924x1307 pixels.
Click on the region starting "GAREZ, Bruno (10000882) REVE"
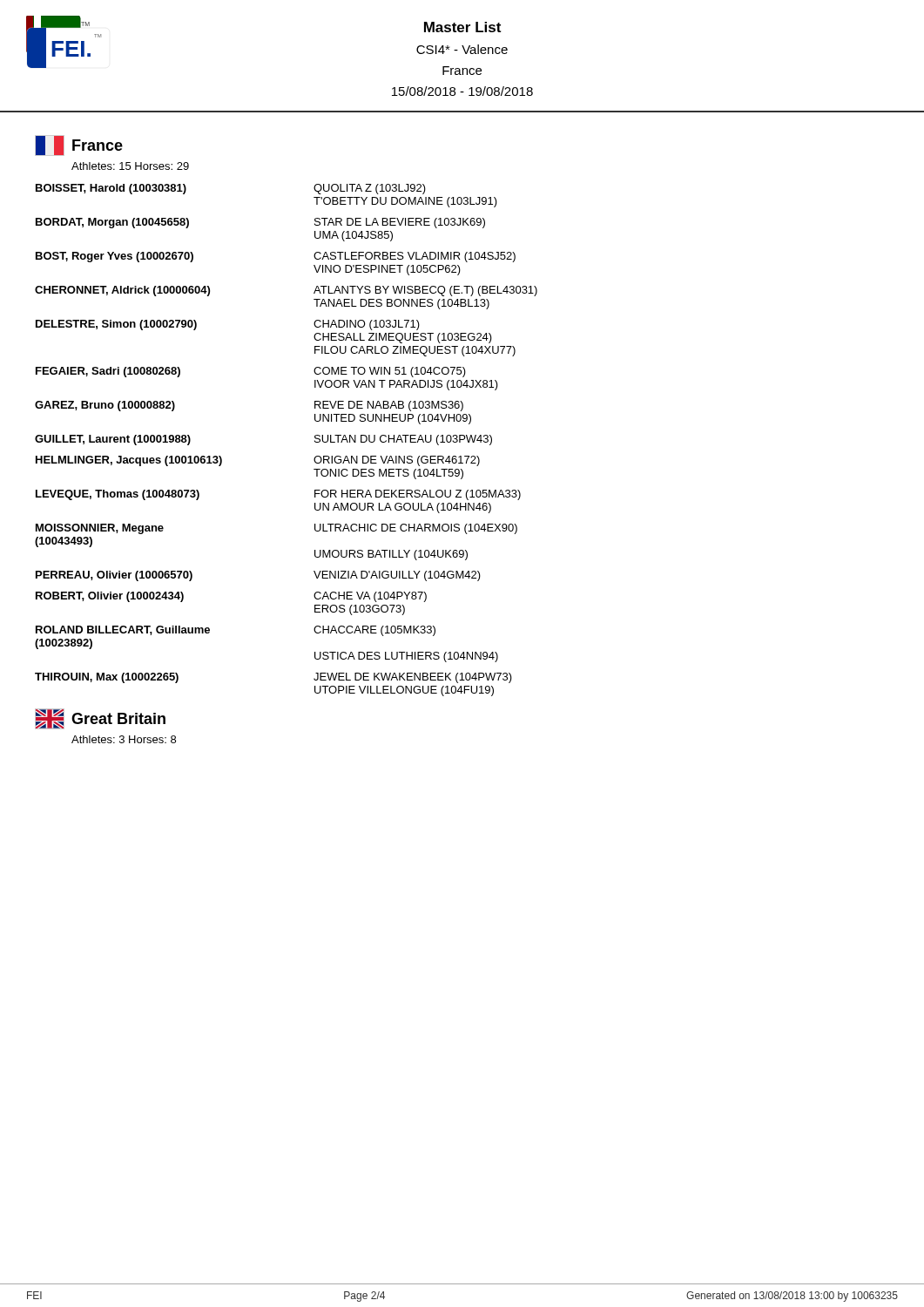point(102,406)
